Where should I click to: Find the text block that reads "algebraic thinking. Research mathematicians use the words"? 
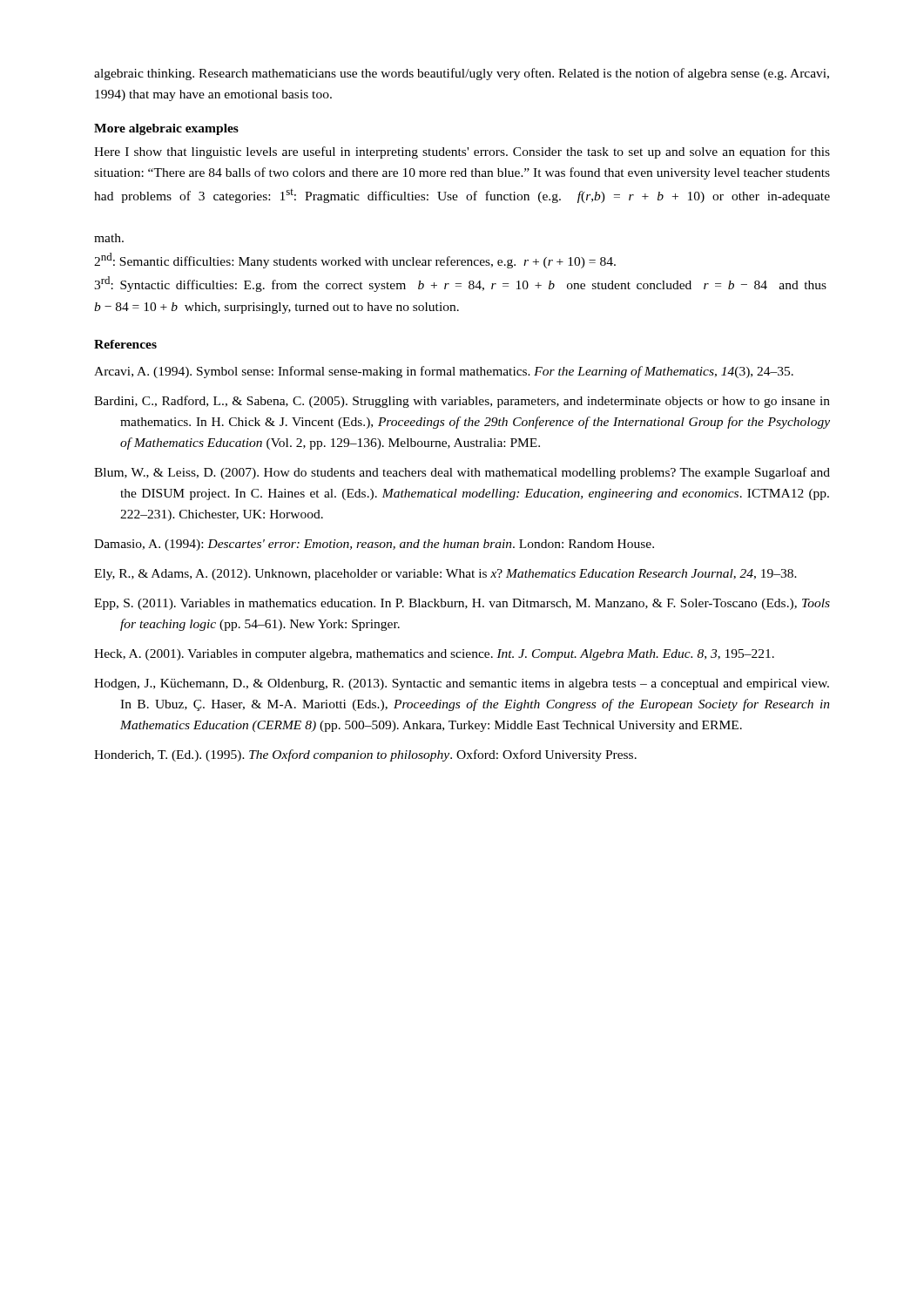(462, 83)
